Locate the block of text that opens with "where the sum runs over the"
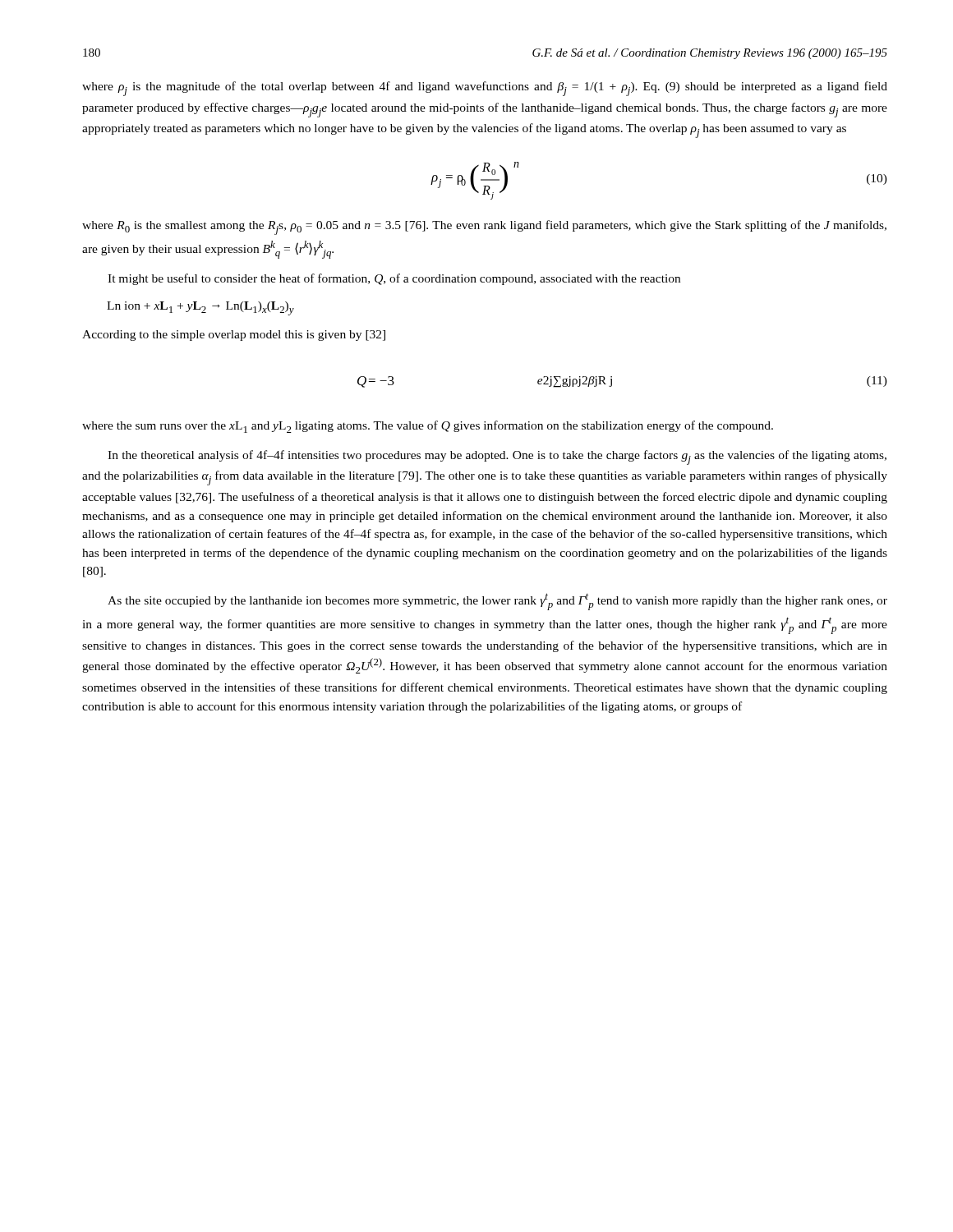The image size is (953, 1232). 485,566
